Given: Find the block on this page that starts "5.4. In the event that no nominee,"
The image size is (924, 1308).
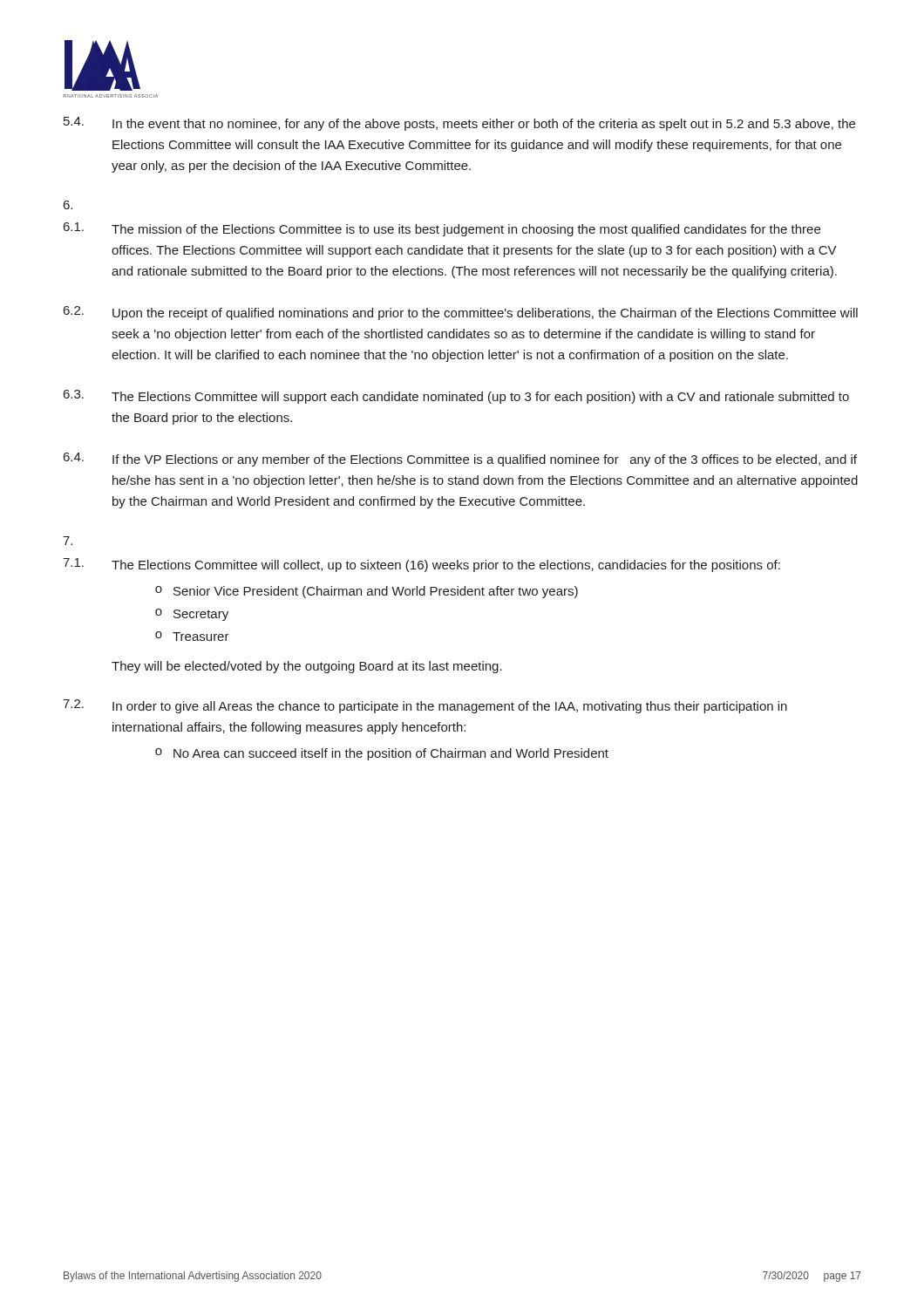Looking at the screenshot, I should click(462, 145).
